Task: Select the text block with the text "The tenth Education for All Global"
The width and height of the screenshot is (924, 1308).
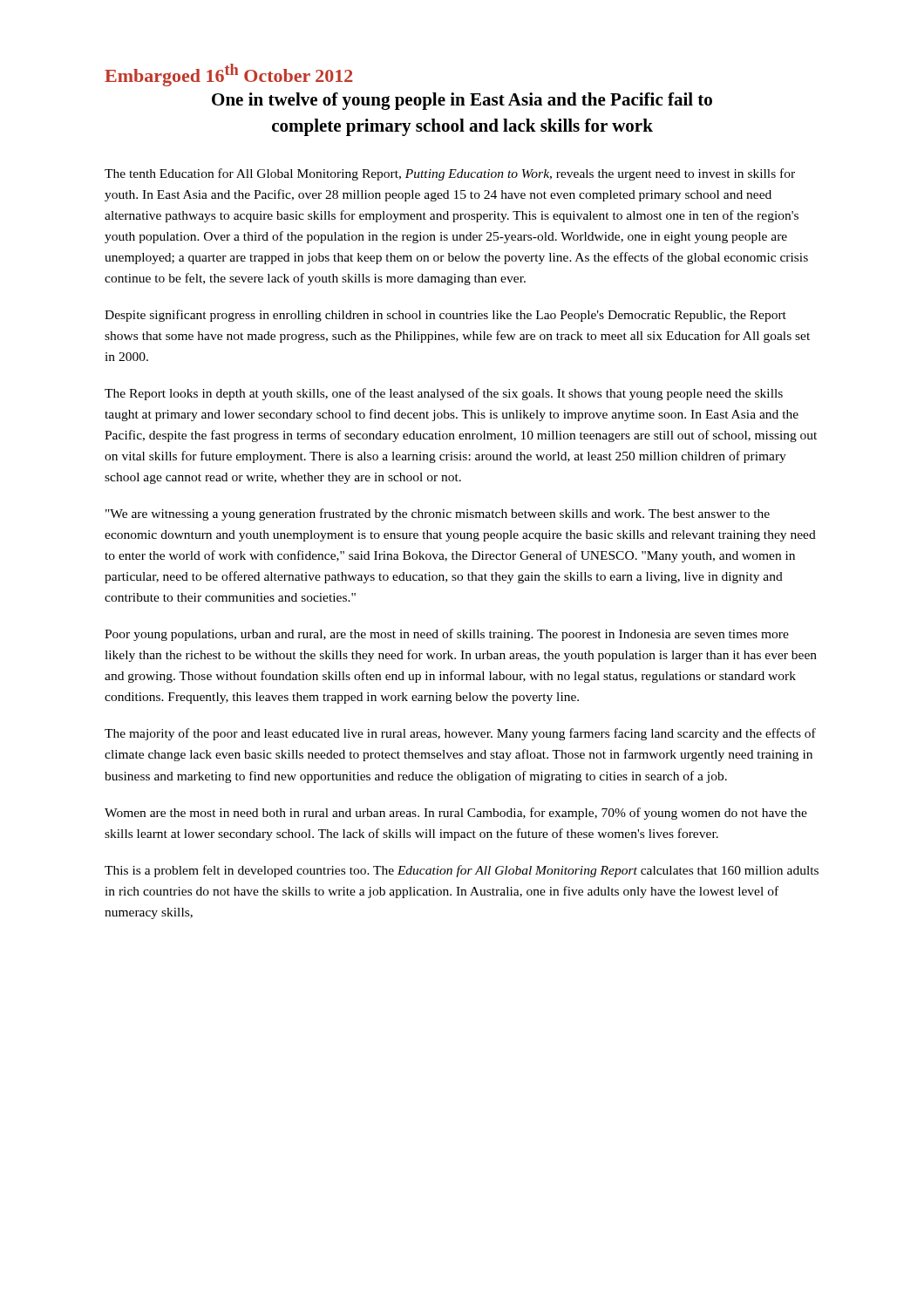Action: click(x=462, y=226)
